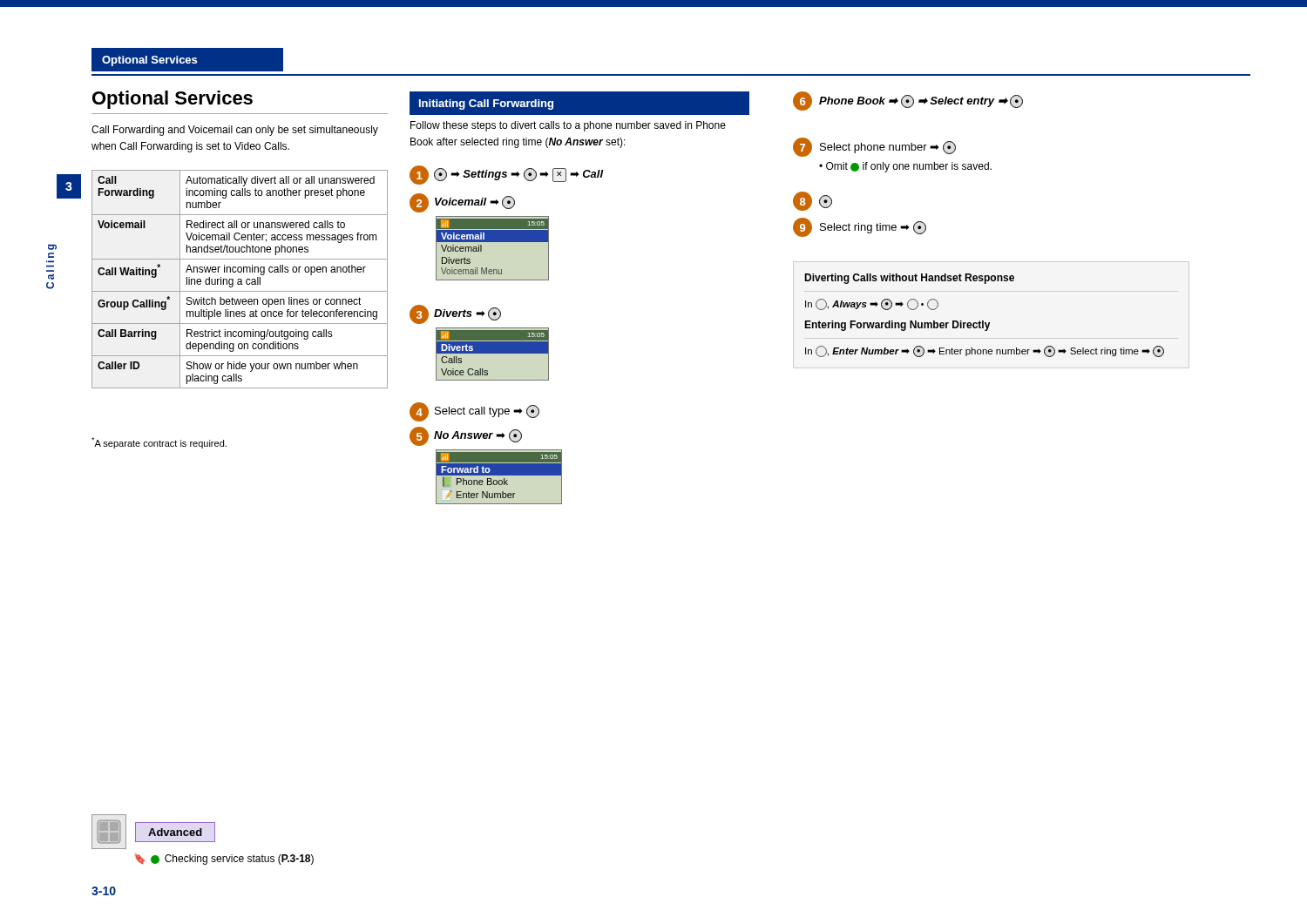Image resolution: width=1307 pixels, height=924 pixels.
Task: Click on the text block starting "Initiating Call Forwarding"
Action: pyautogui.click(x=486, y=103)
